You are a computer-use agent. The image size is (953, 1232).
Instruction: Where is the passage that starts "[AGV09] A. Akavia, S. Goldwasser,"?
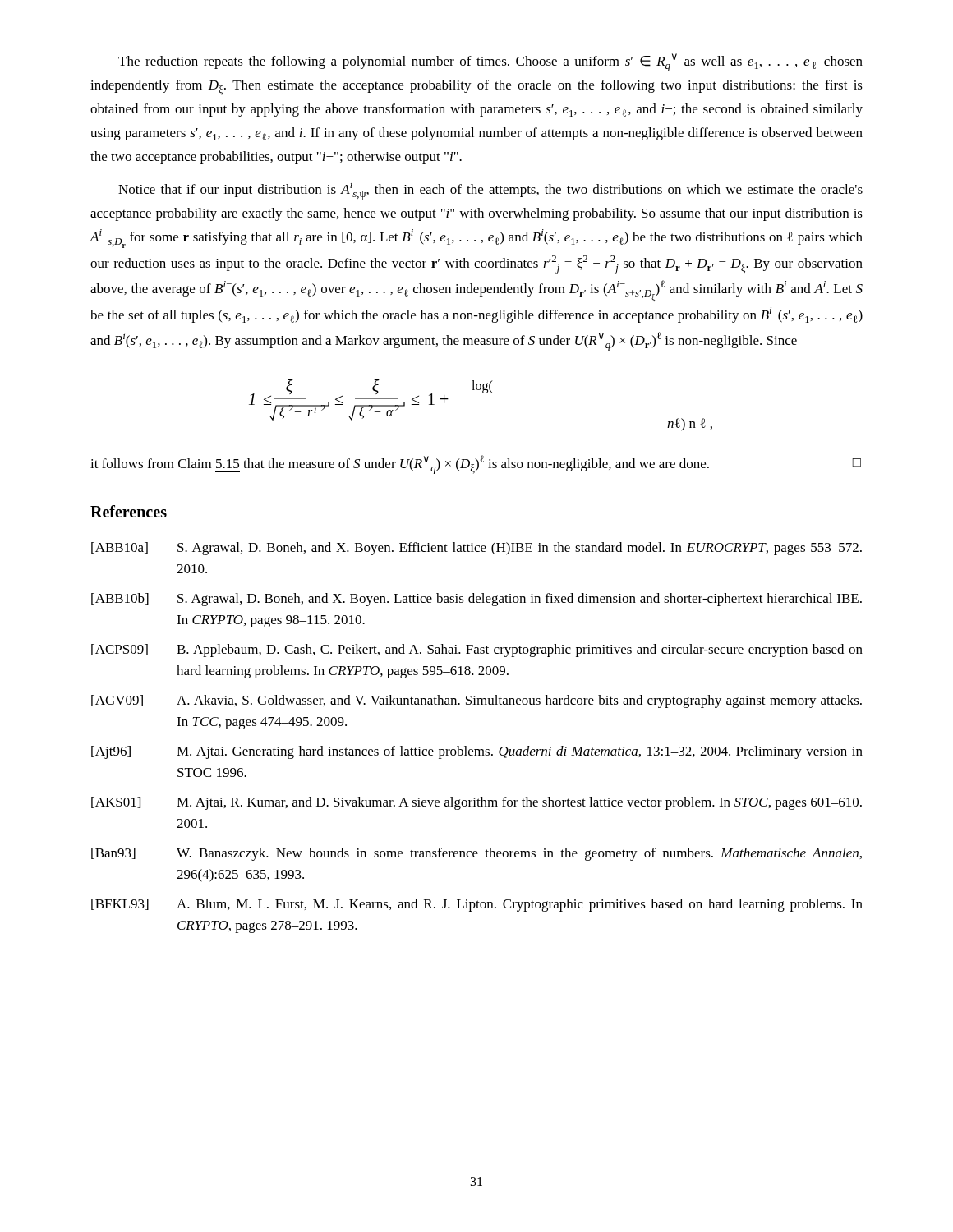pos(476,712)
